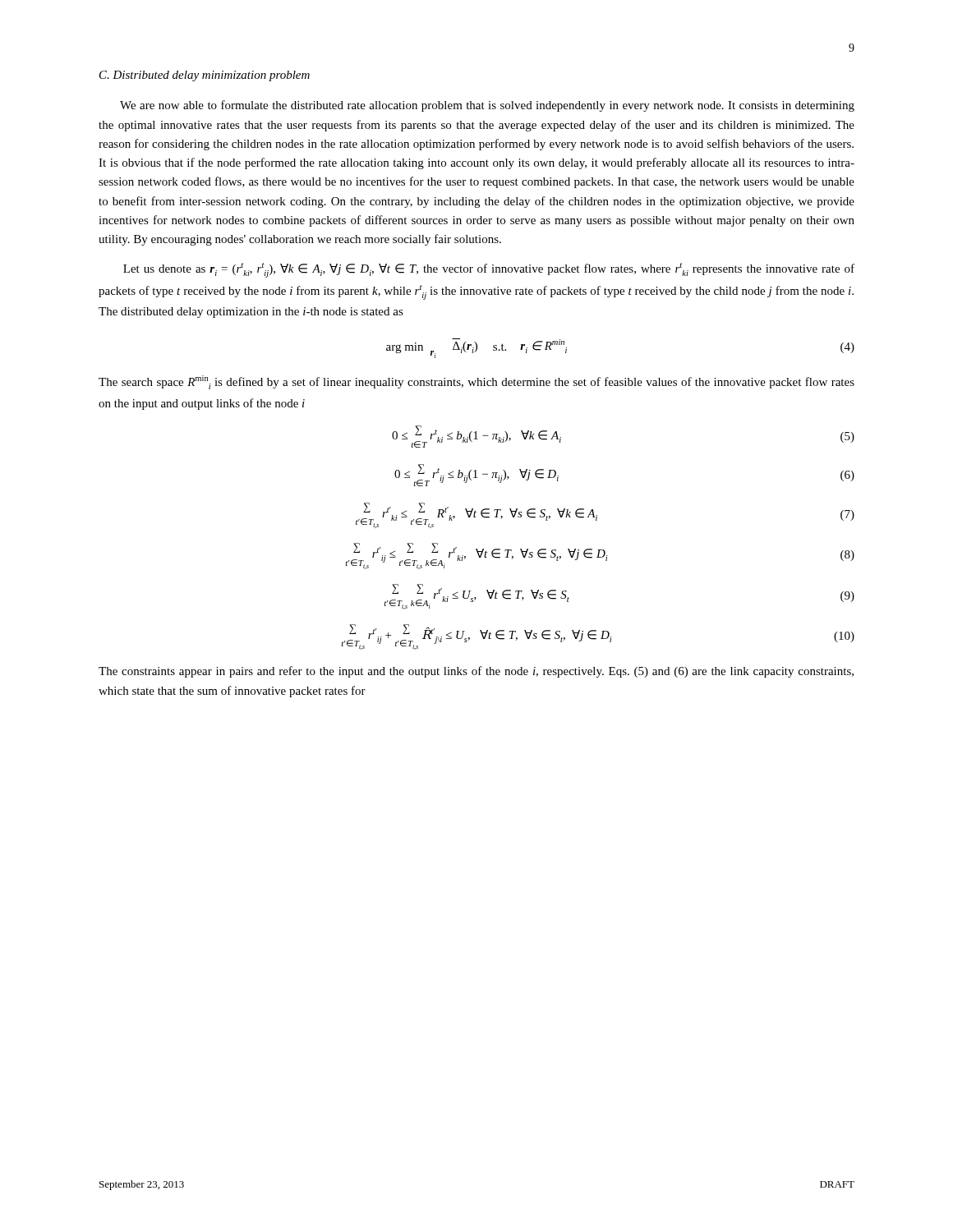Select the text block containing "Let us denote as ri"
This screenshot has width=953, height=1232.
(476, 289)
